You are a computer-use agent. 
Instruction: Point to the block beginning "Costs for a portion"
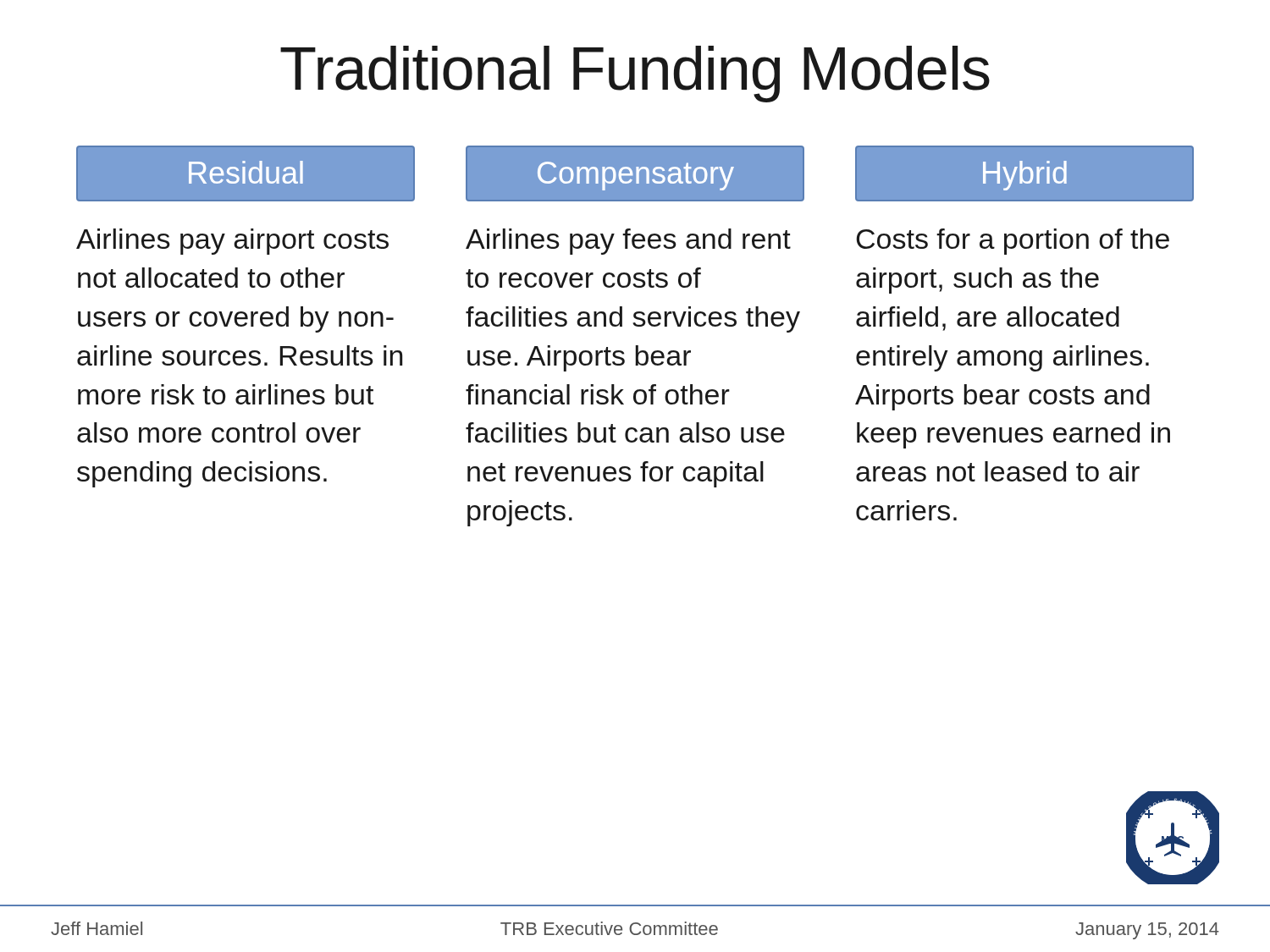tap(1014, 375)
